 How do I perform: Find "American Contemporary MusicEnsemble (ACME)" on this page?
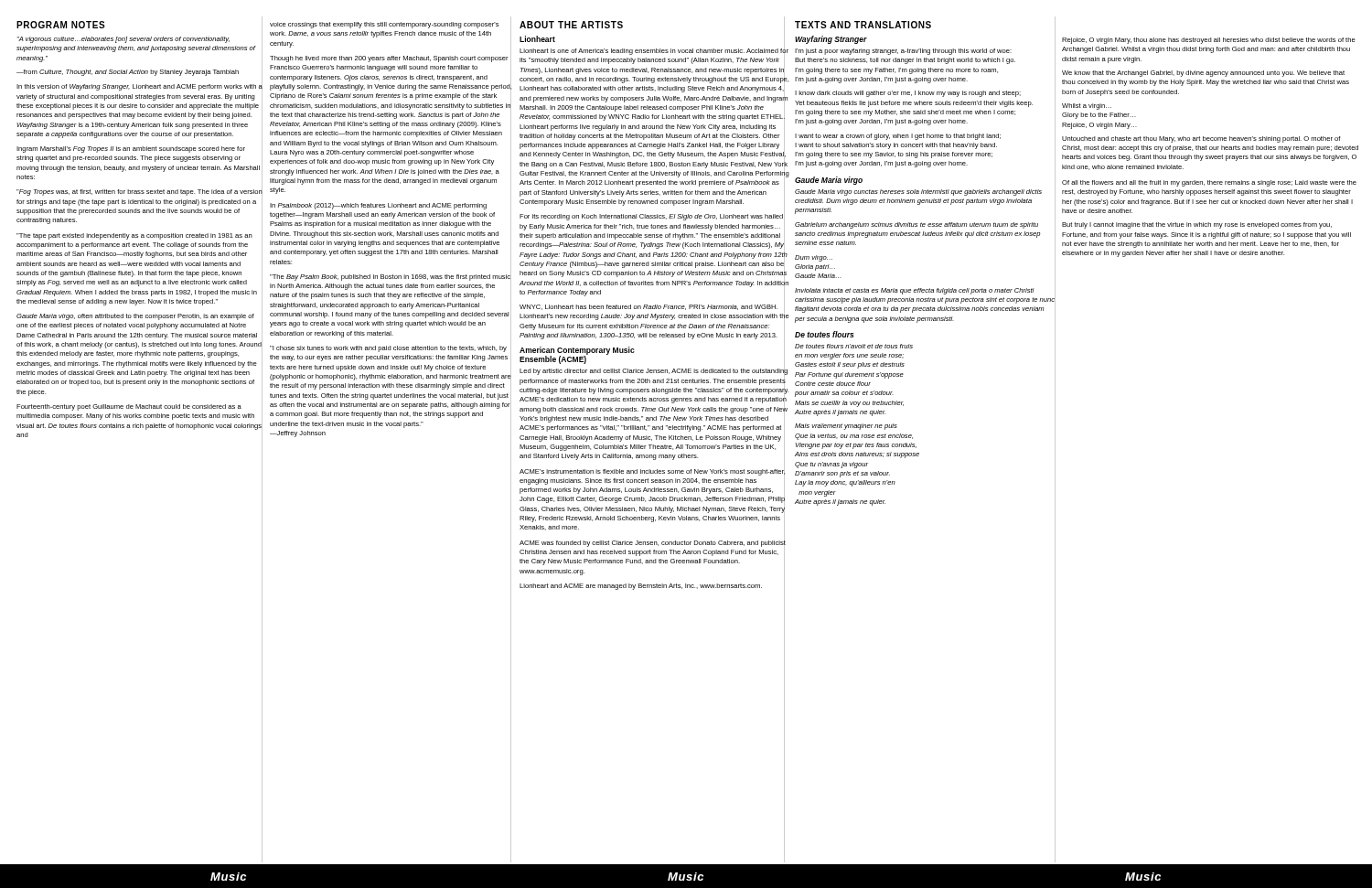(577, 355)
